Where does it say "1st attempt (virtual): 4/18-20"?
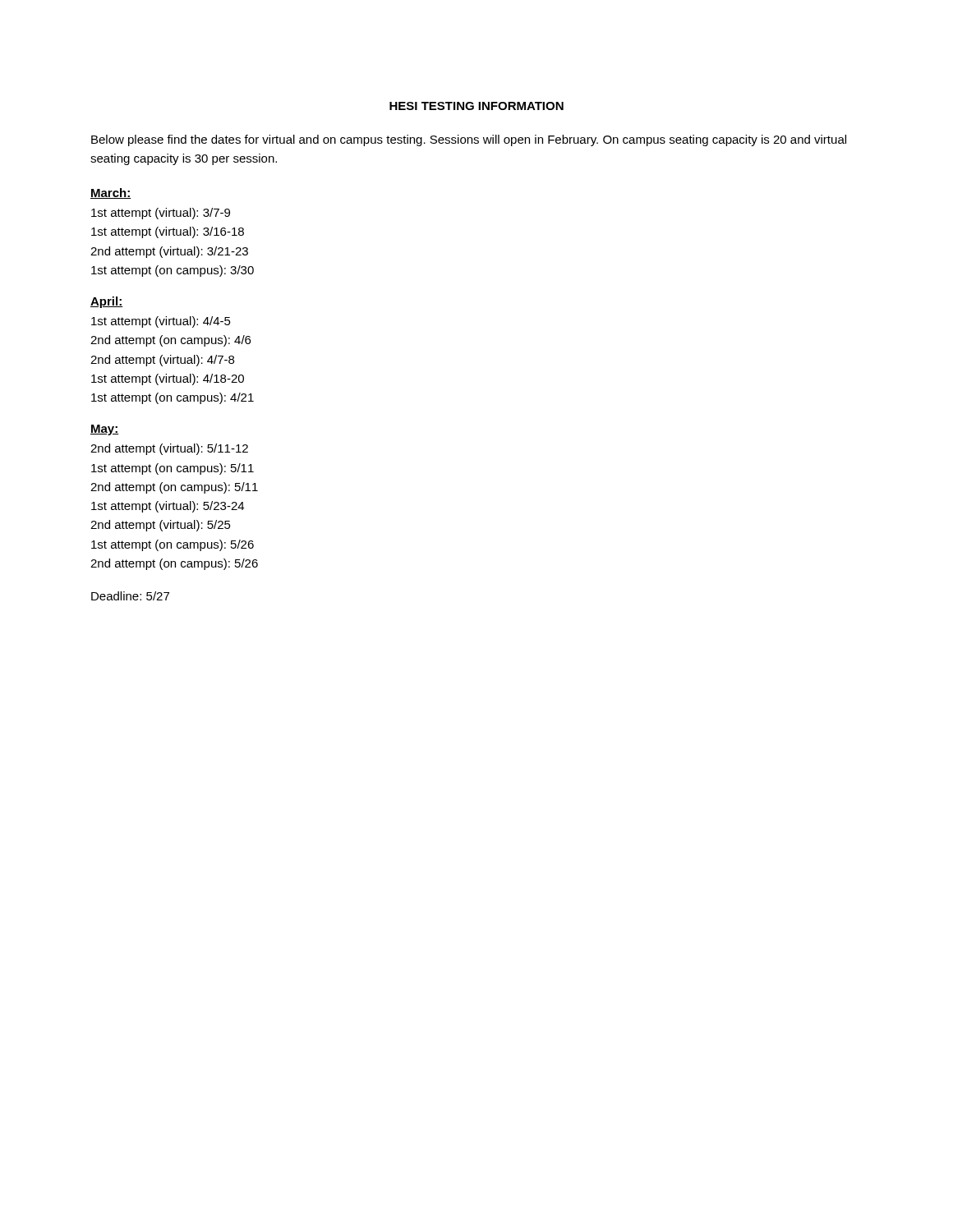 pos(167,378)
